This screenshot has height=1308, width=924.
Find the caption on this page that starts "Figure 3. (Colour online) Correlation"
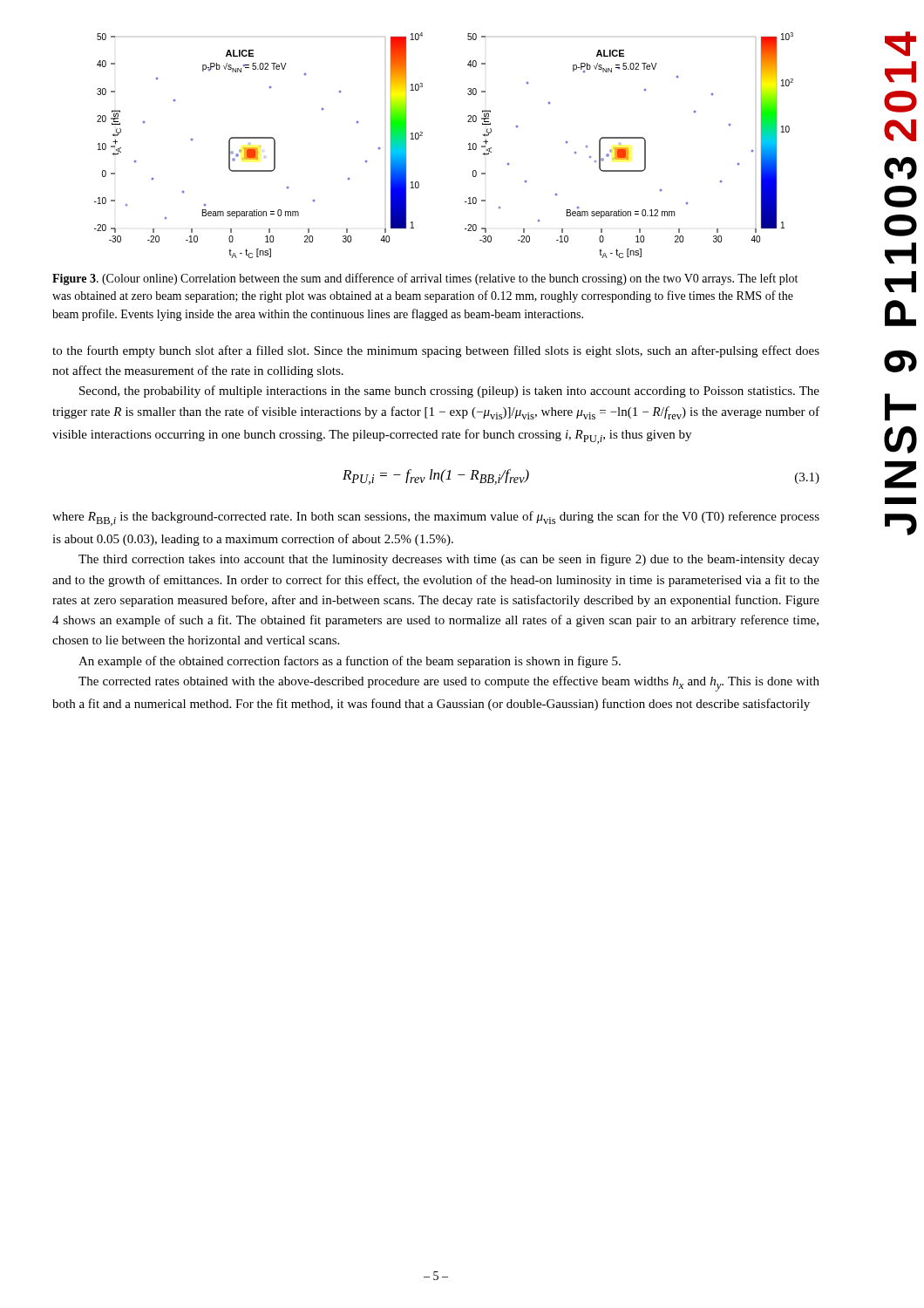[425, 296]
